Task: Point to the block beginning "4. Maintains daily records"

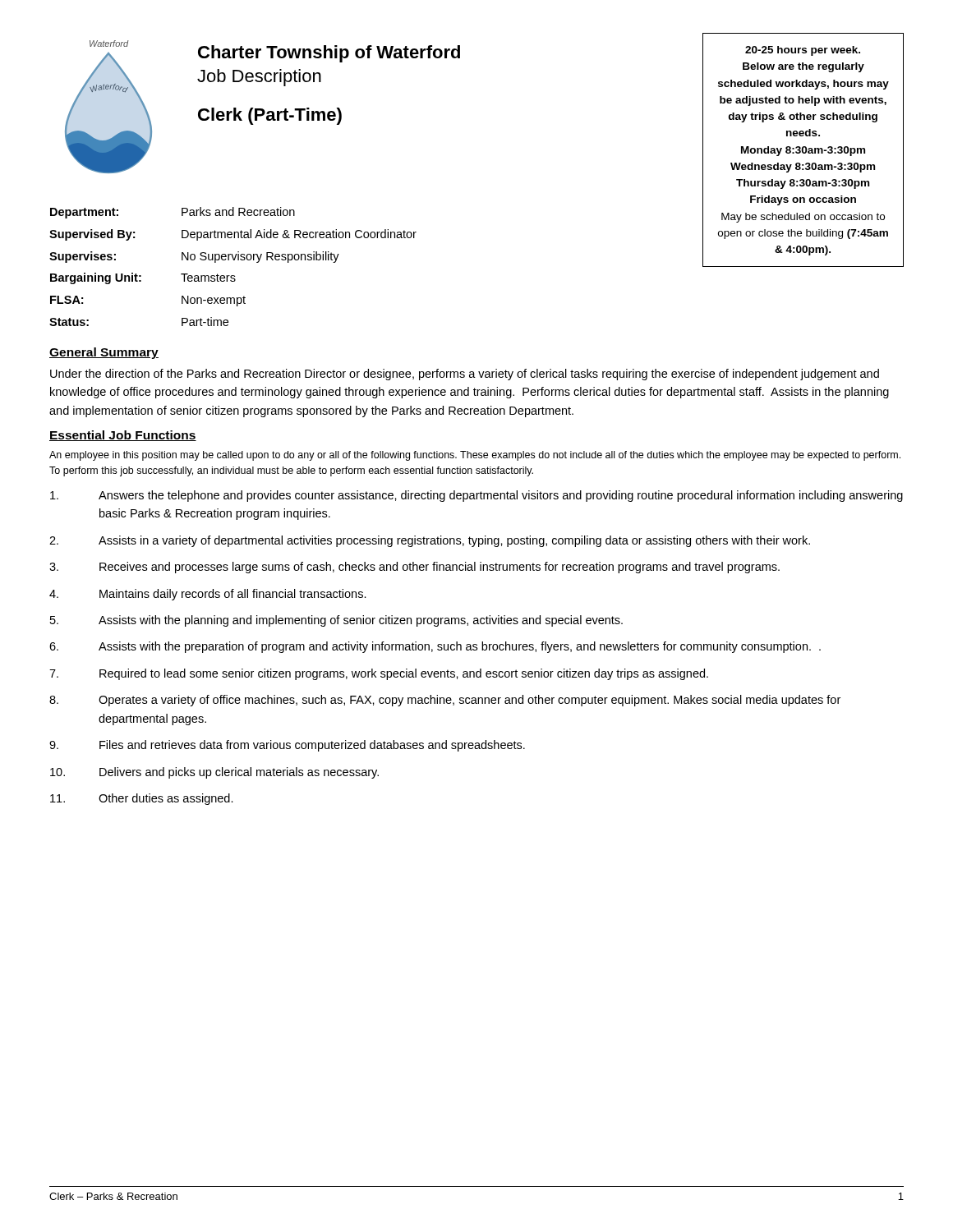Action: (208, 595)
